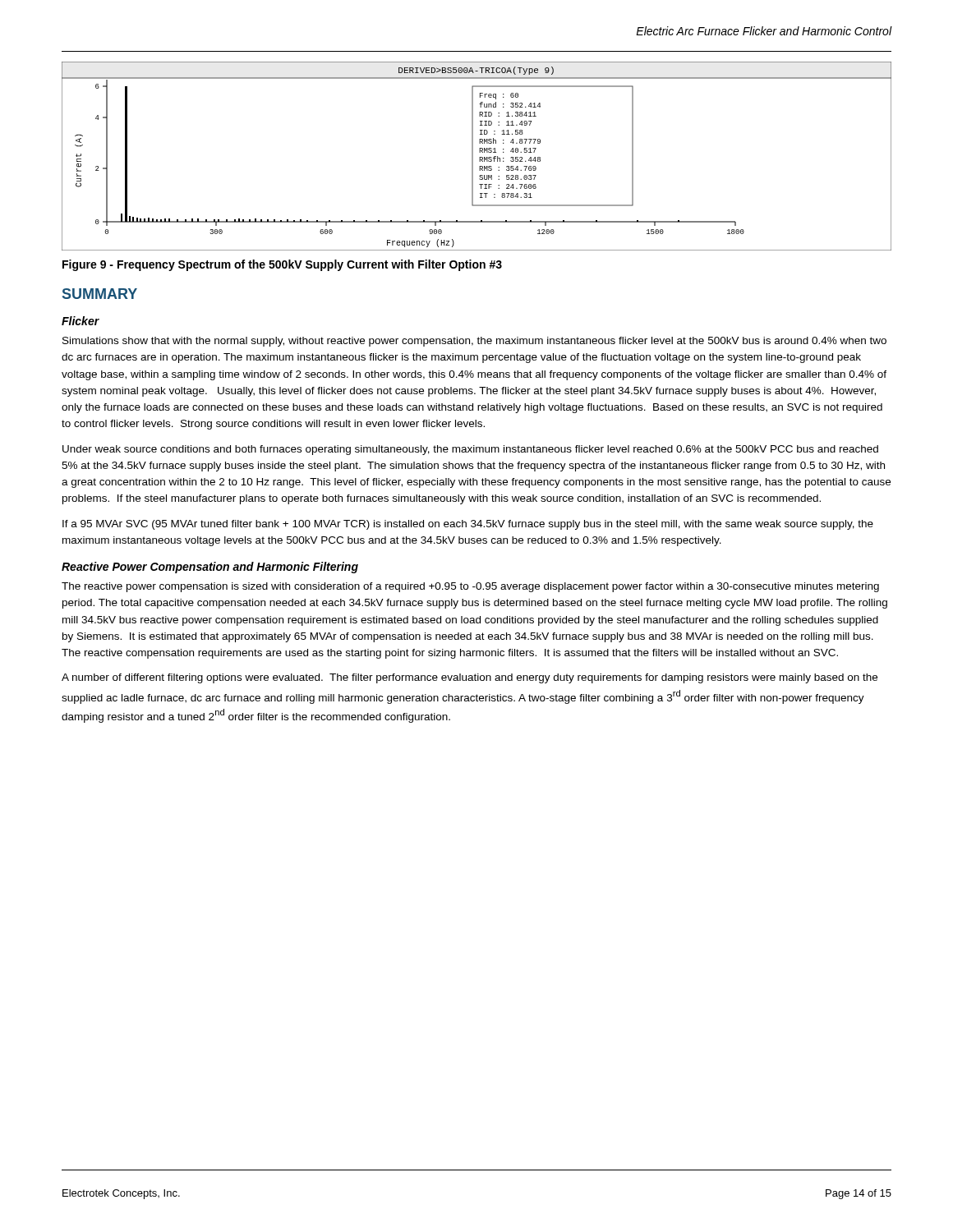
Task: Locate the element starting "A number of"
Action: [x=470, y=697]
